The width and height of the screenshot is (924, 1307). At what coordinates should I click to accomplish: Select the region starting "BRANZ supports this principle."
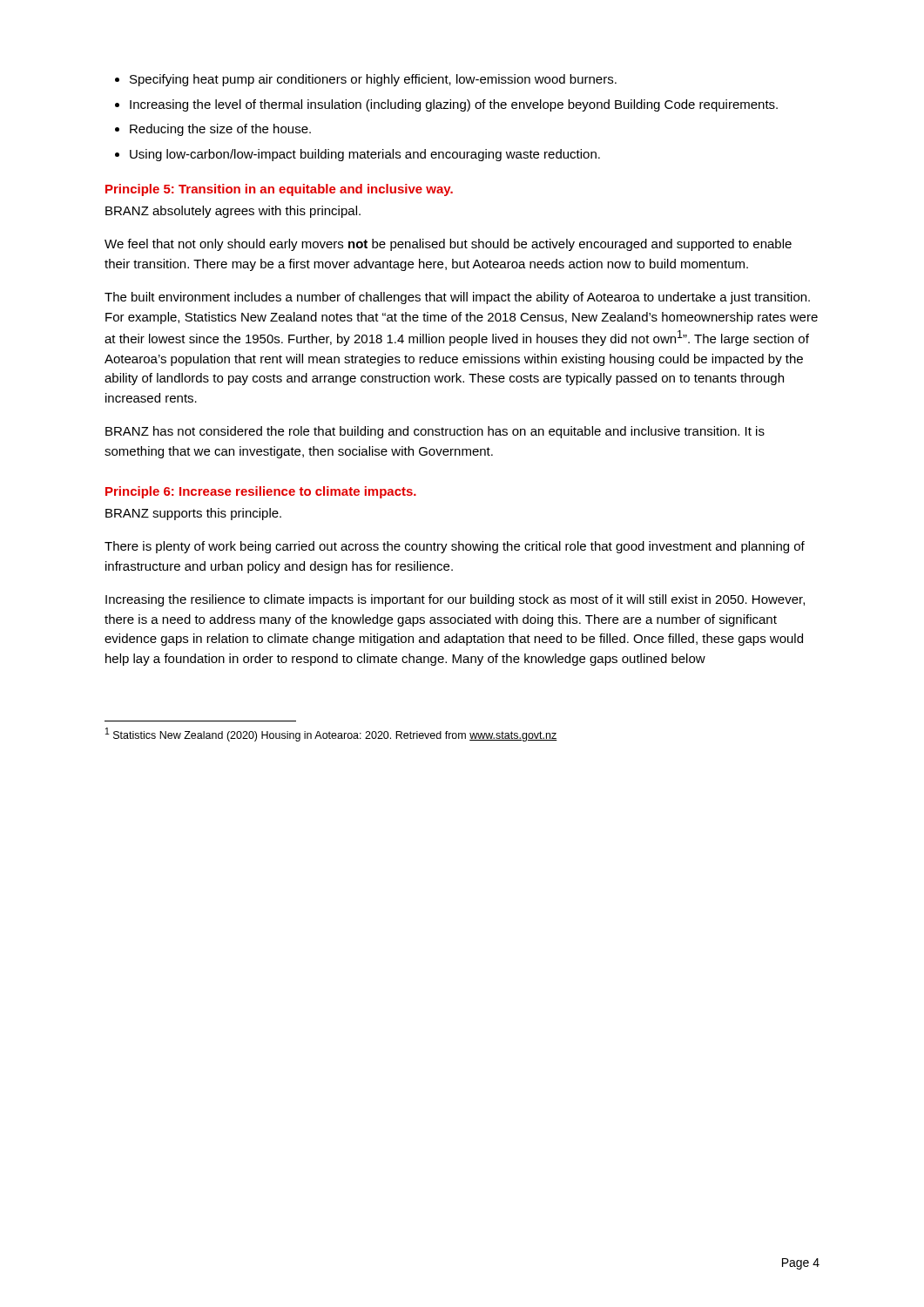click(x=193, y=512)
